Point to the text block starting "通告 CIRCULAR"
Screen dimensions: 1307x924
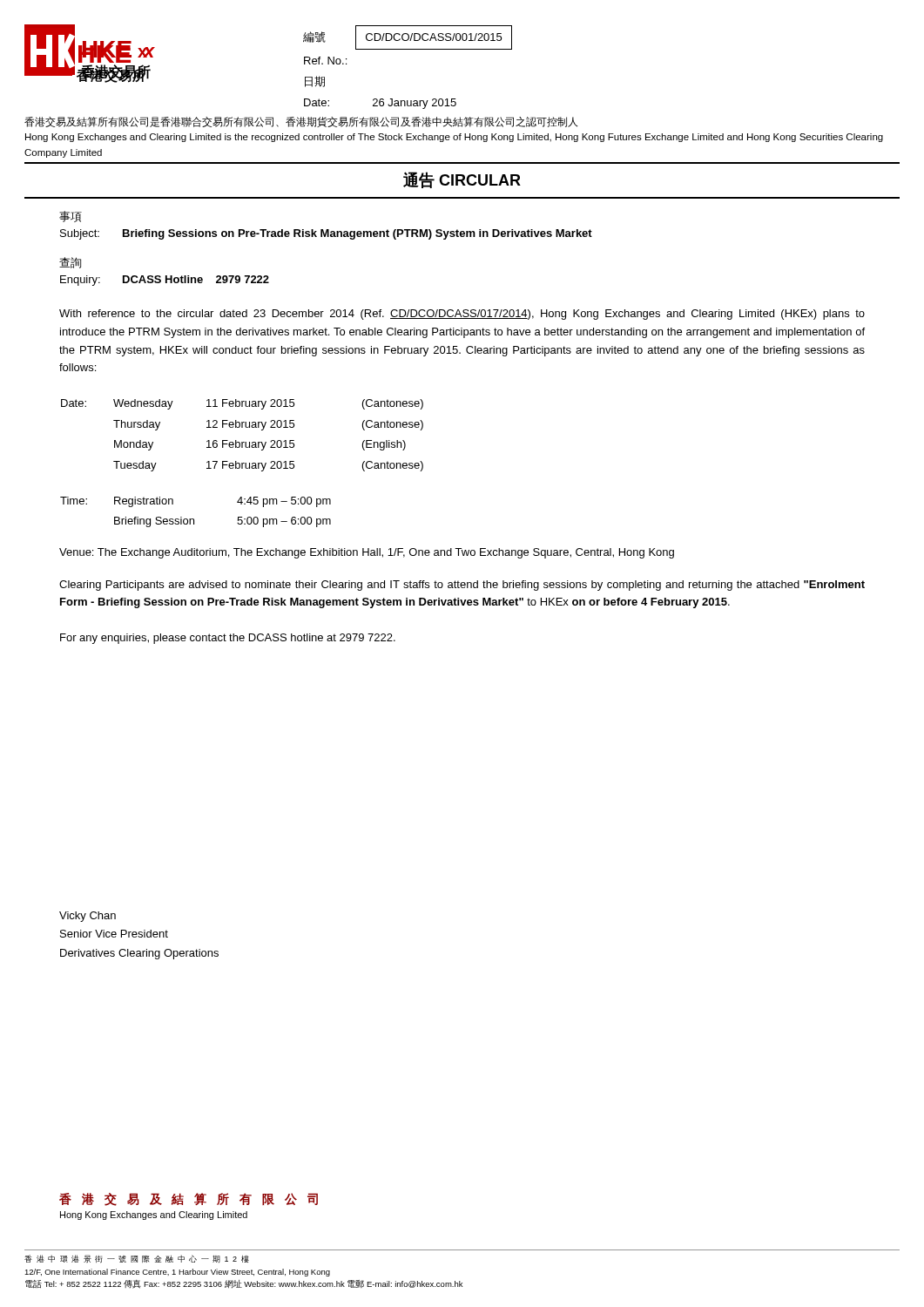462,180
